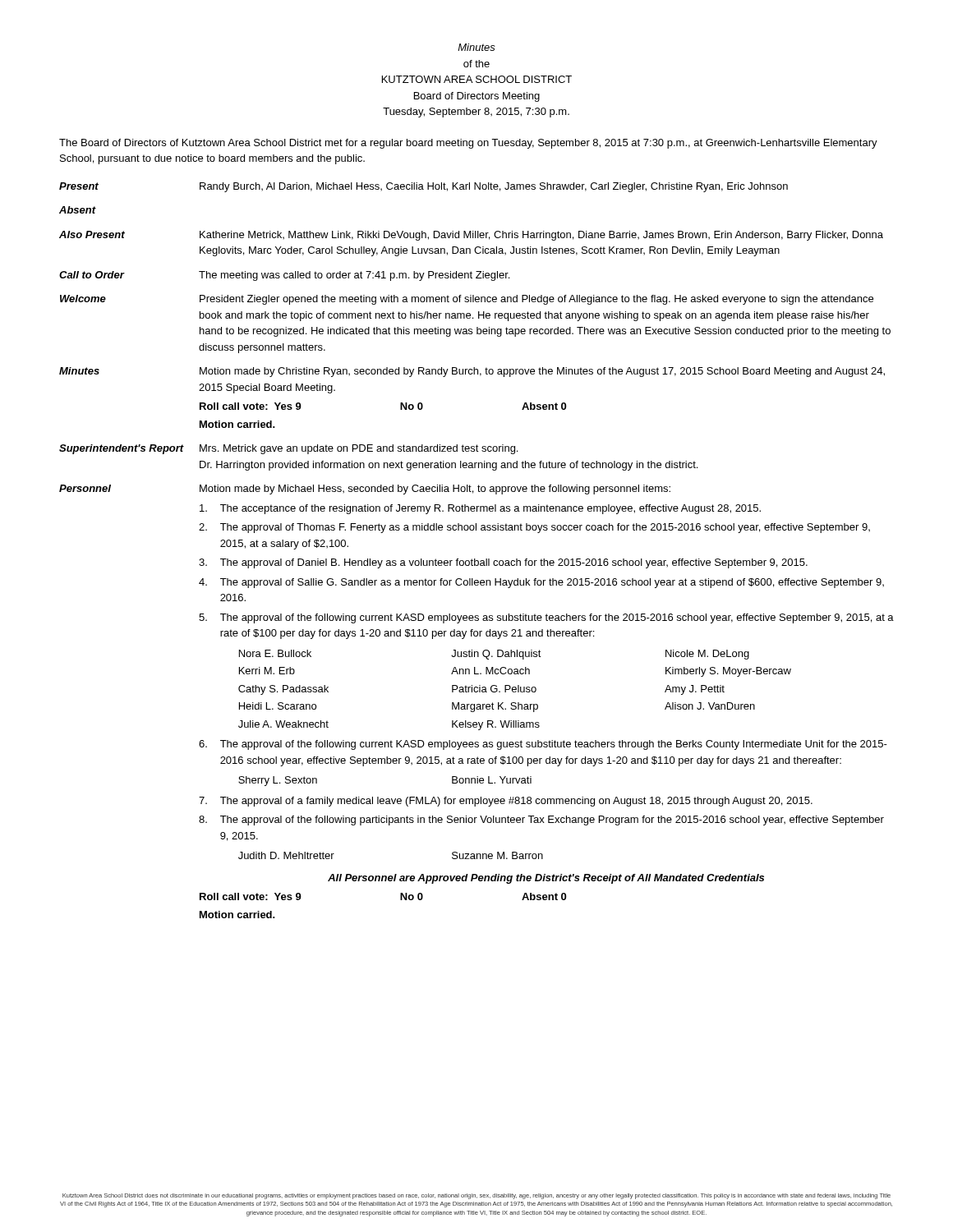Click on the passage starting "Personnel Motion made by Michael"

(x=476, y=701)
